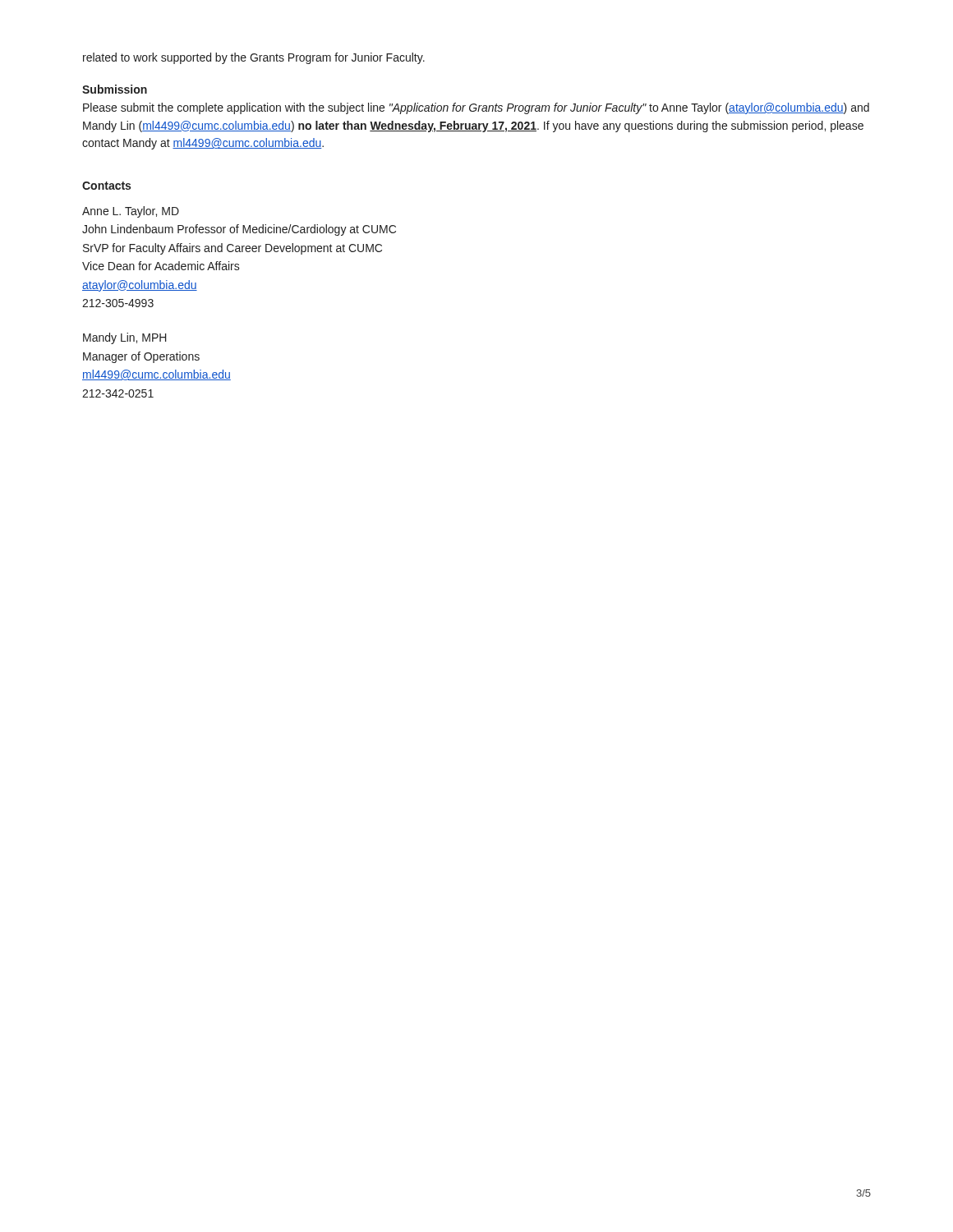Click on the element starting "Mandy Lin, MPH Manager of"
The width and height of the screenshot is (953, 1232).
pos(156,365)
